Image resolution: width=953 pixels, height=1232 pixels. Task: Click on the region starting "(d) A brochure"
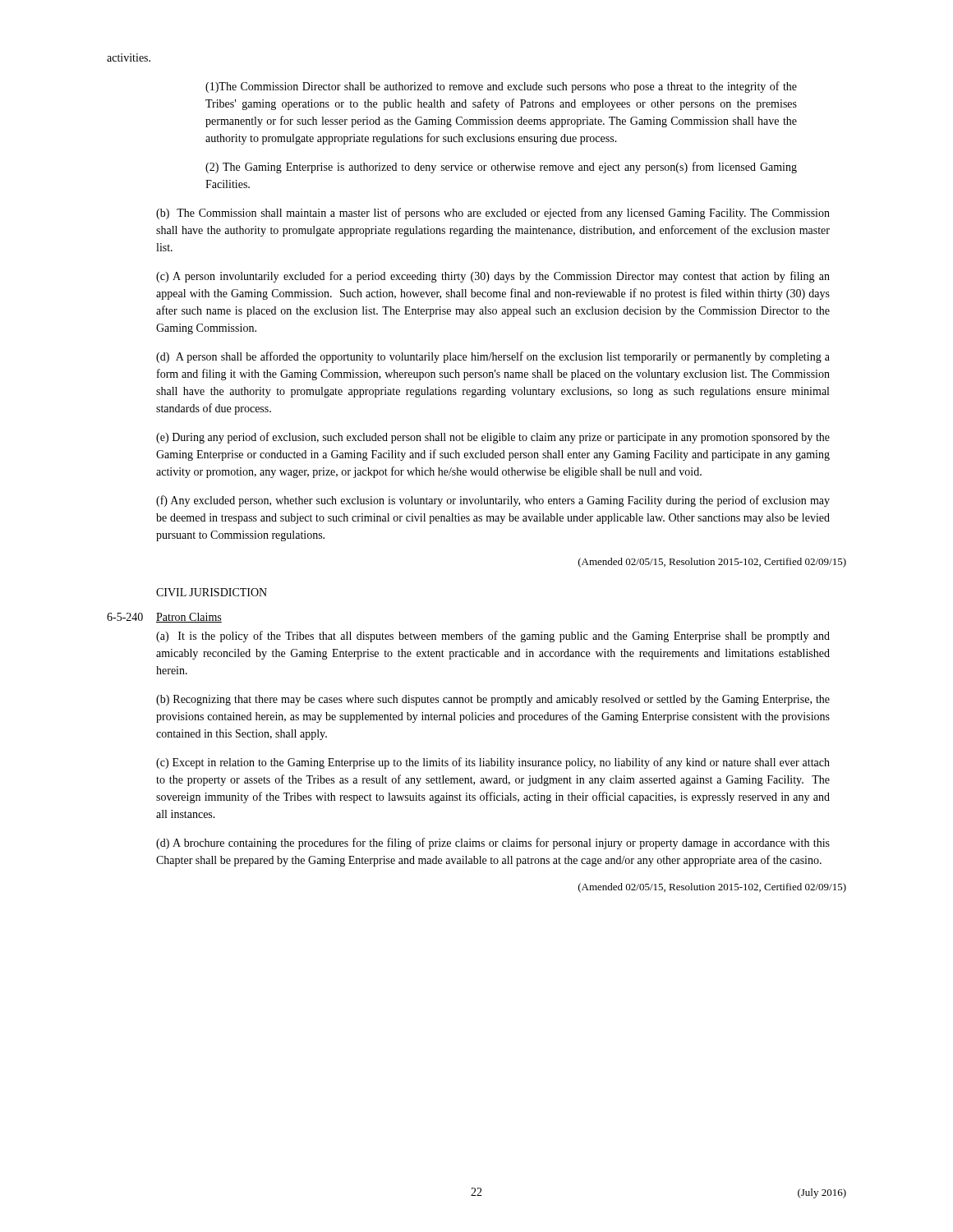493,852
